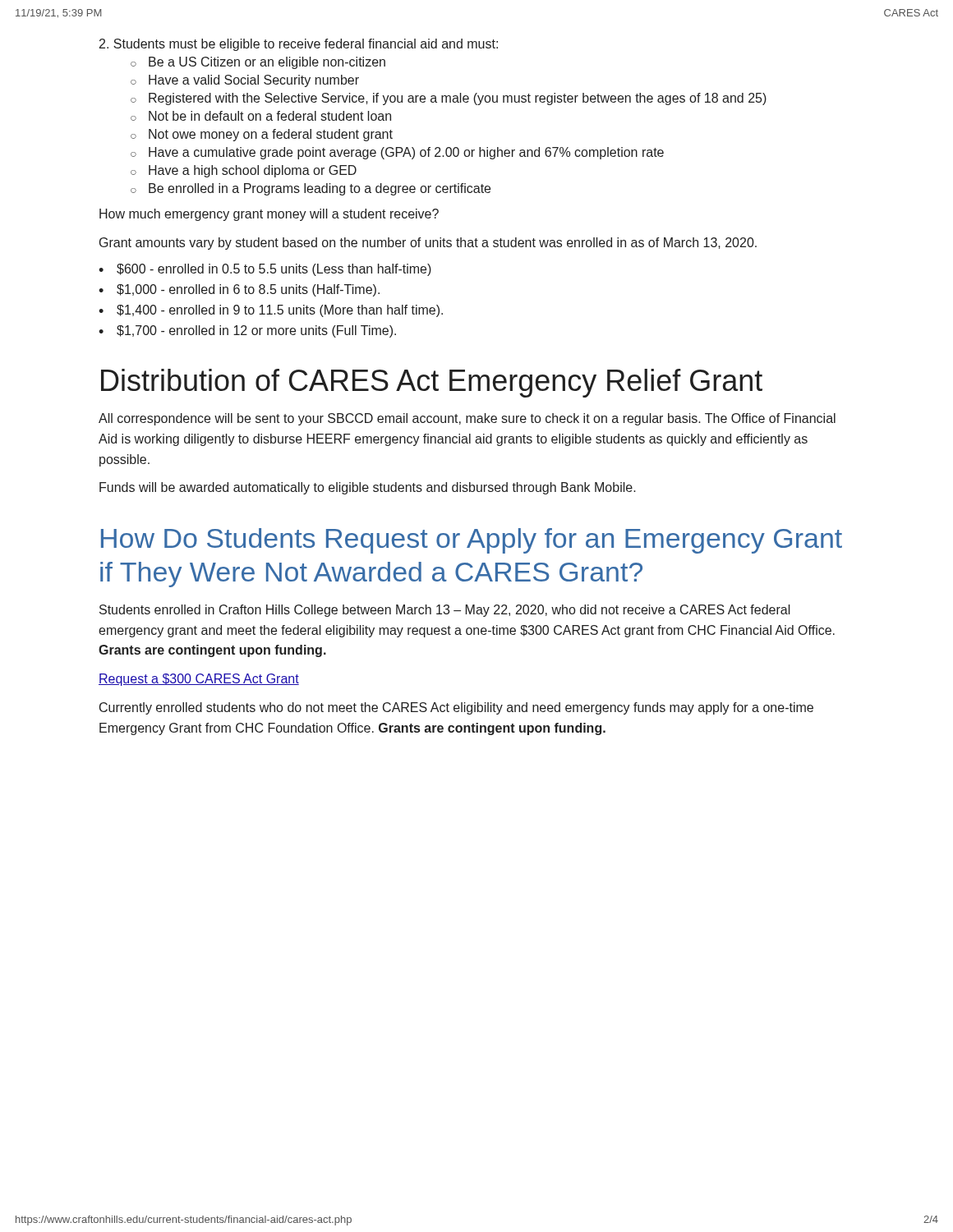Image resolution: width=953 pixels, height=1232 pixels.
Task: Find the block on this page that starts "○ Be a US Citizen"
Action: 258,62
